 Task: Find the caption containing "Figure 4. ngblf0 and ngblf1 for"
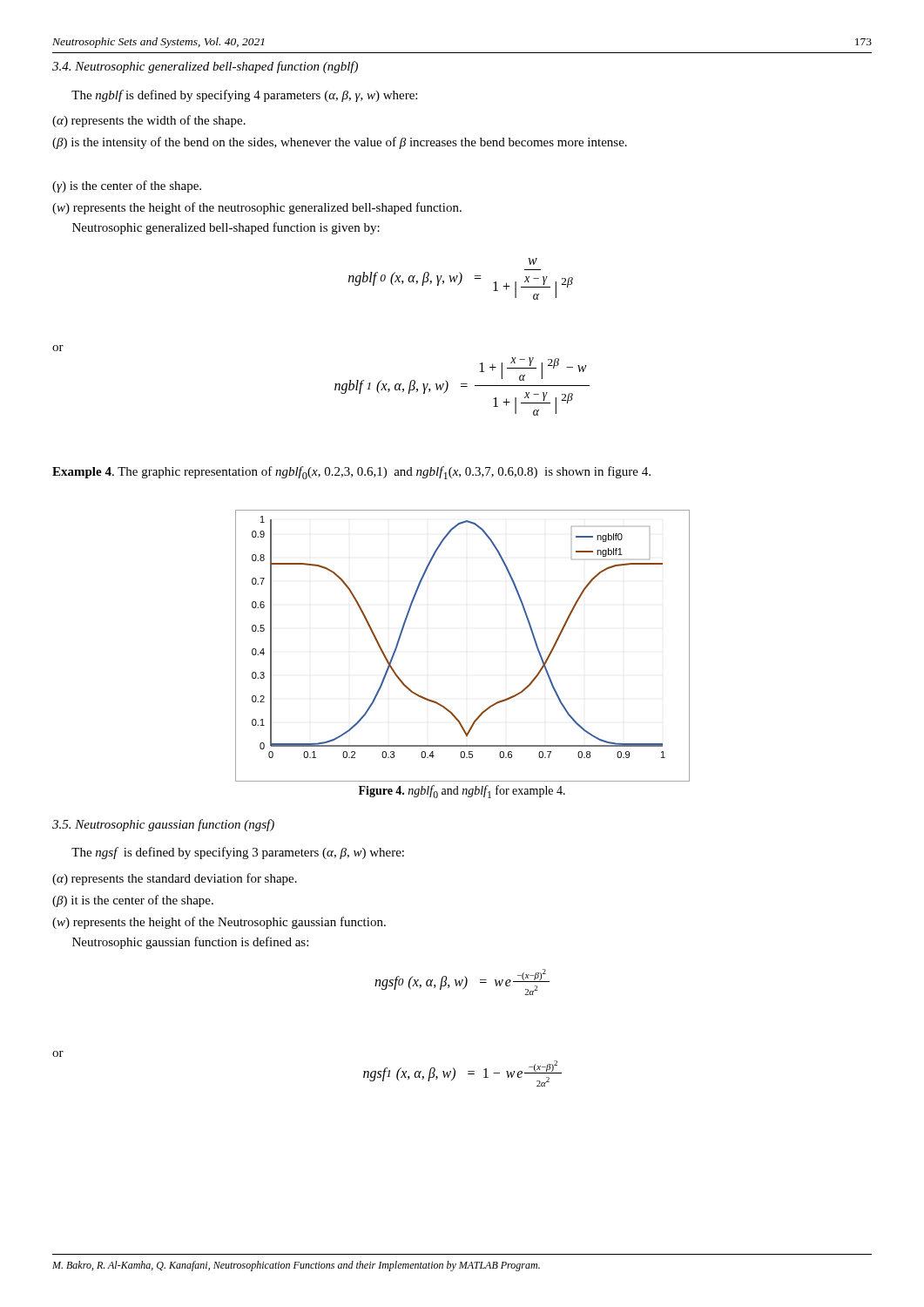pyautogui.click(x=462, y=792)
